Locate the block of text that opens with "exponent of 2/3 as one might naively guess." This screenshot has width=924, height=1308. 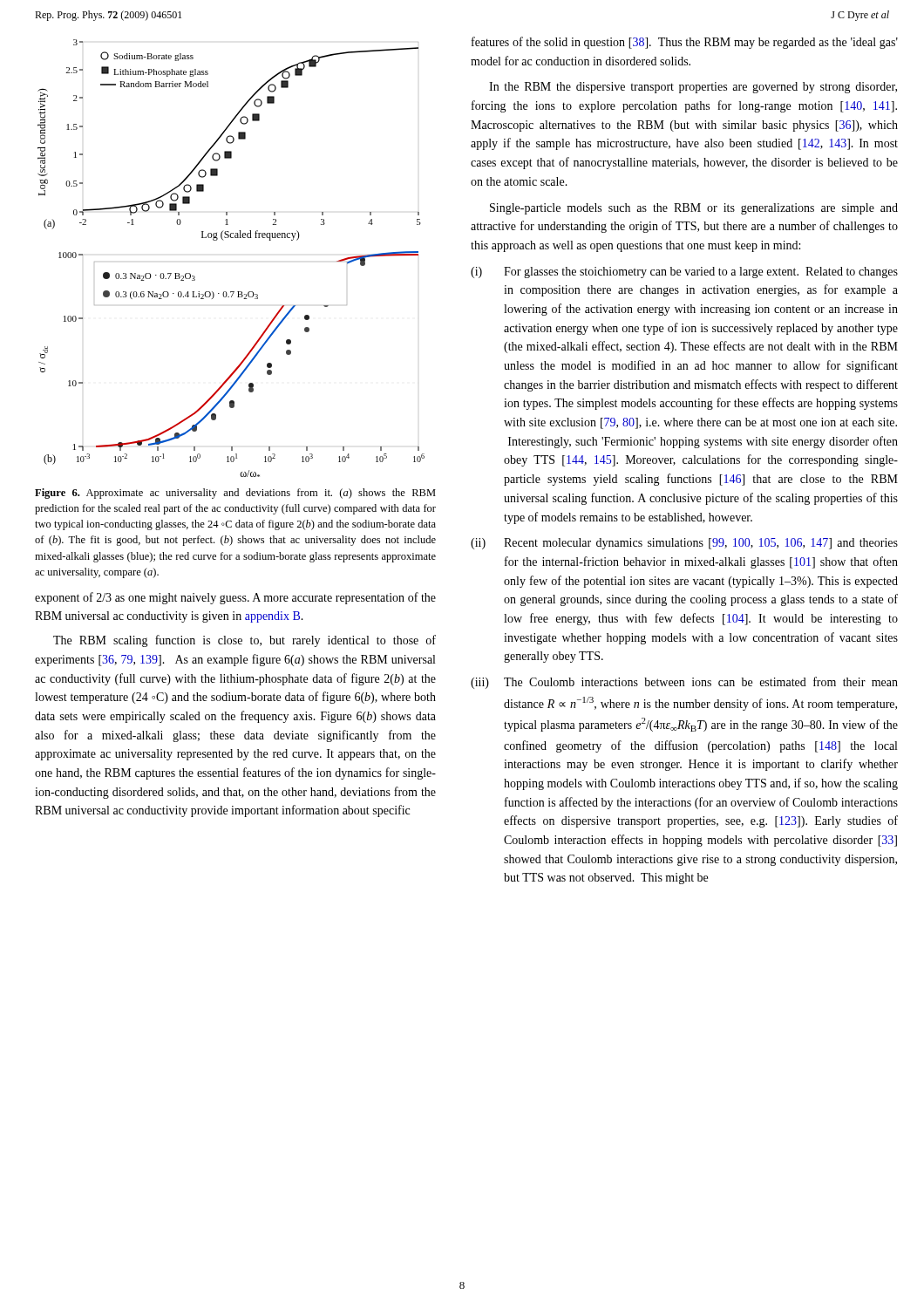click(235, 607)
